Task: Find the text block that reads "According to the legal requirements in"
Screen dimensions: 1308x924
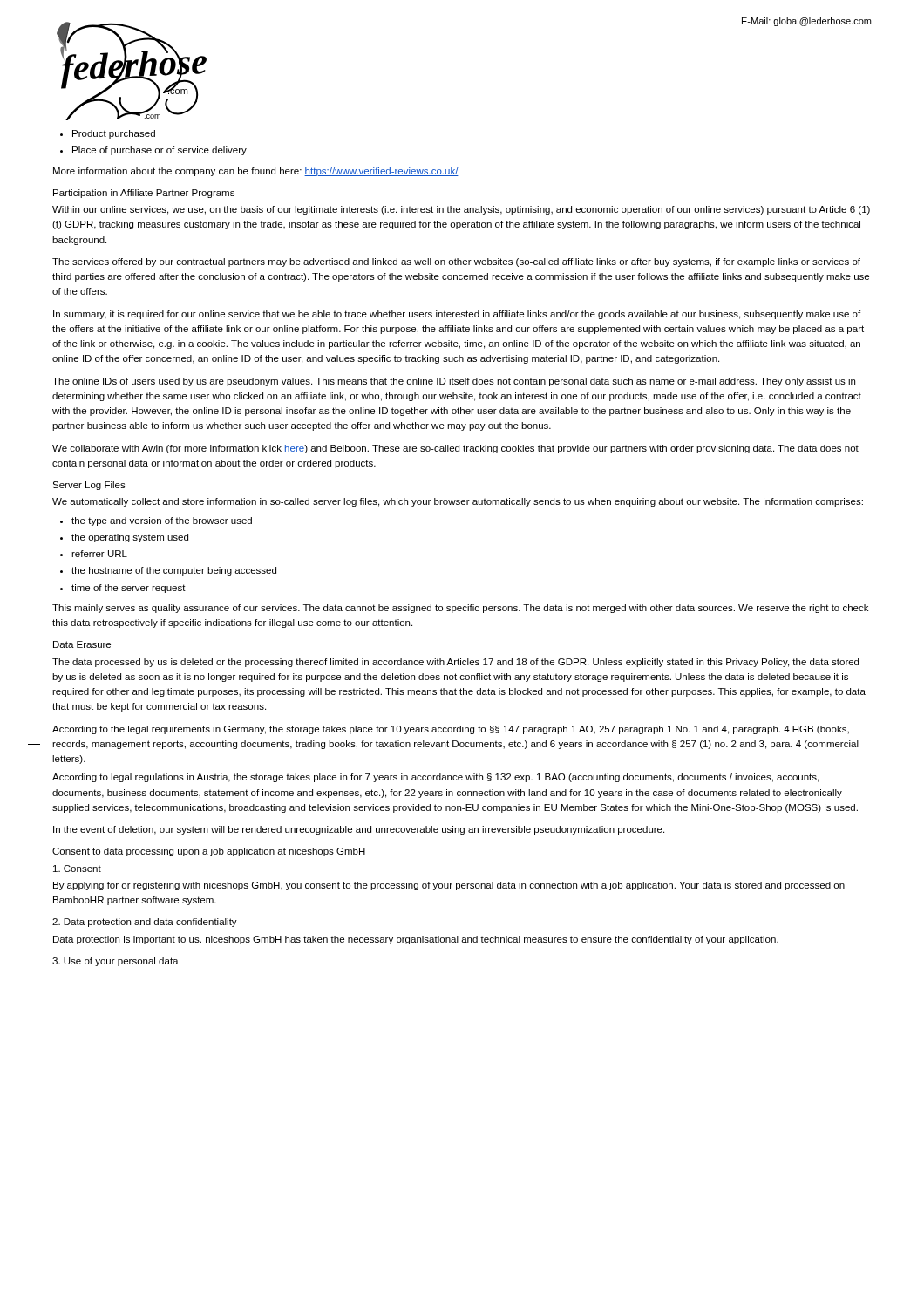Action: point(455,744)
